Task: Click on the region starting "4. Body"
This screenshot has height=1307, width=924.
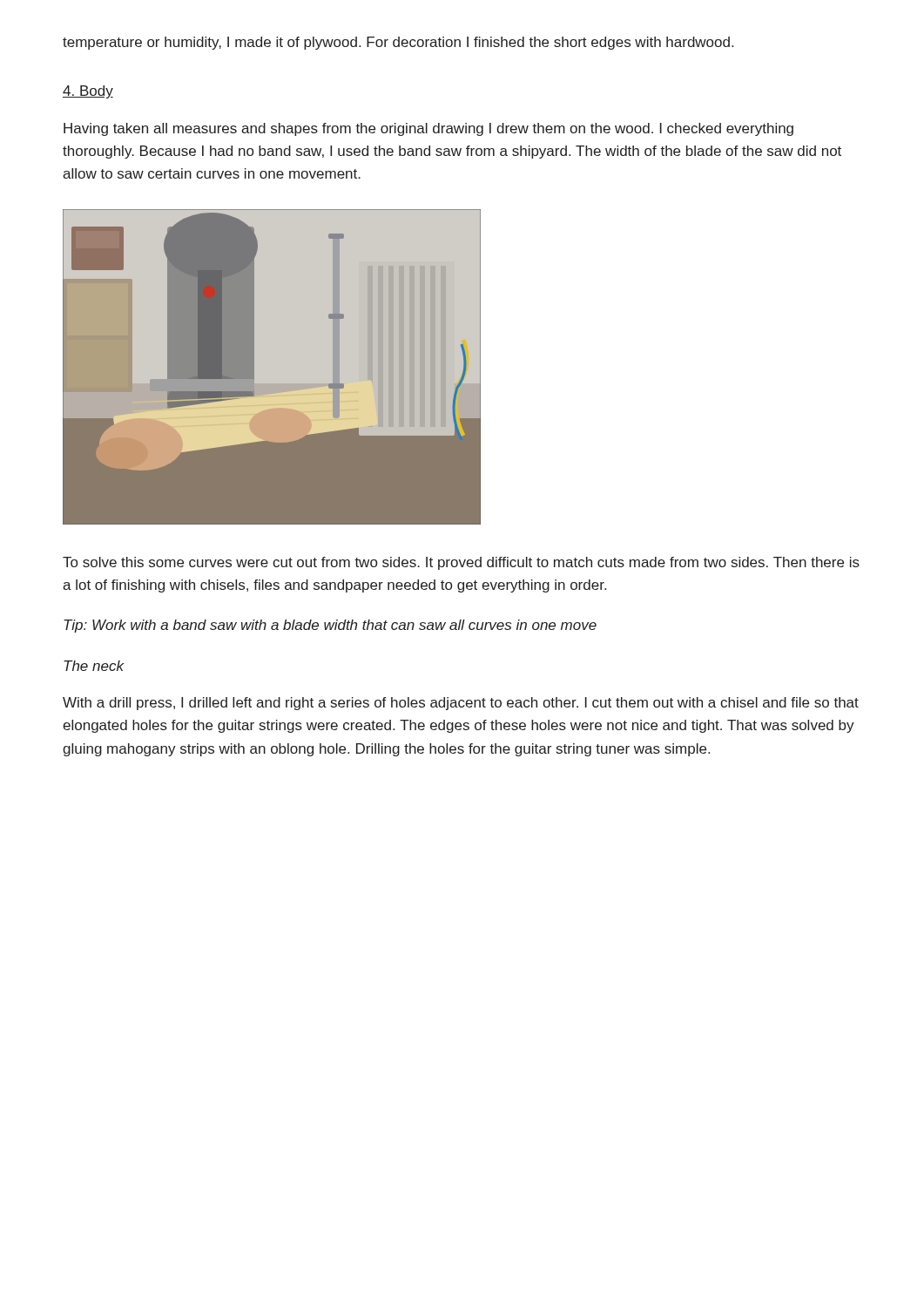Action: coord(88,91)
